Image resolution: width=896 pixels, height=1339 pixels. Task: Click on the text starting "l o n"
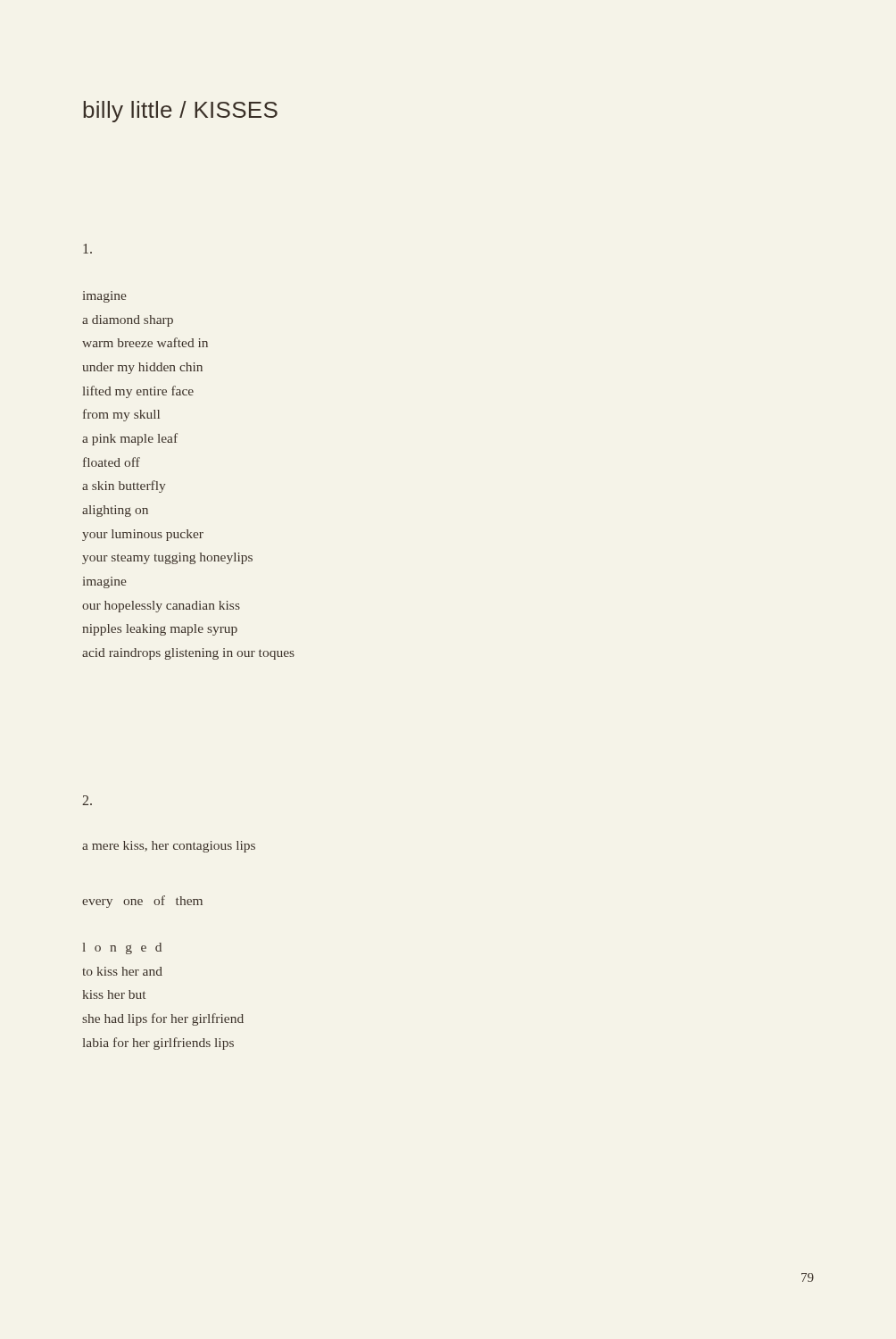122,948
